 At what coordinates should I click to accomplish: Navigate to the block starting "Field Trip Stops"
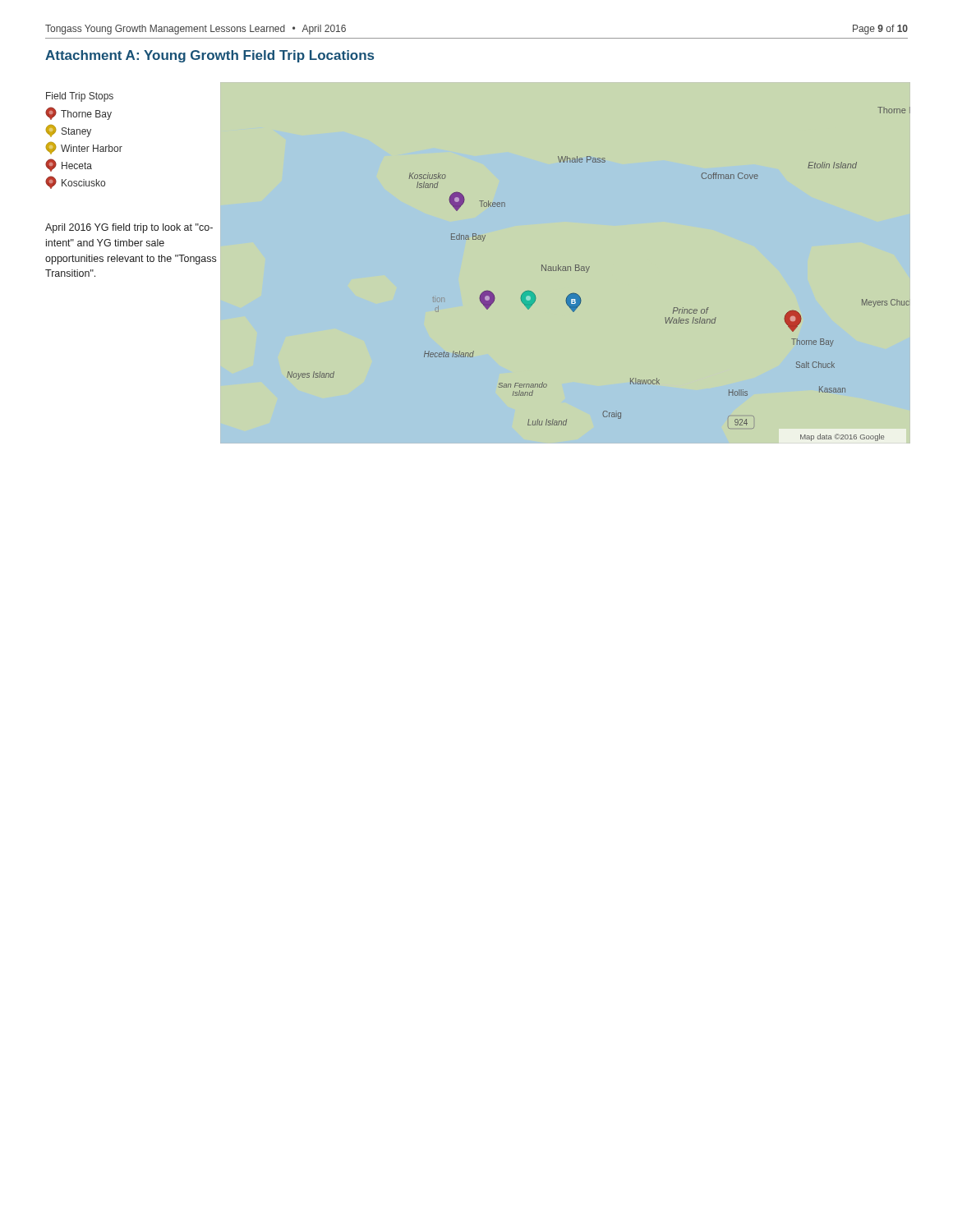coord(79,96)
